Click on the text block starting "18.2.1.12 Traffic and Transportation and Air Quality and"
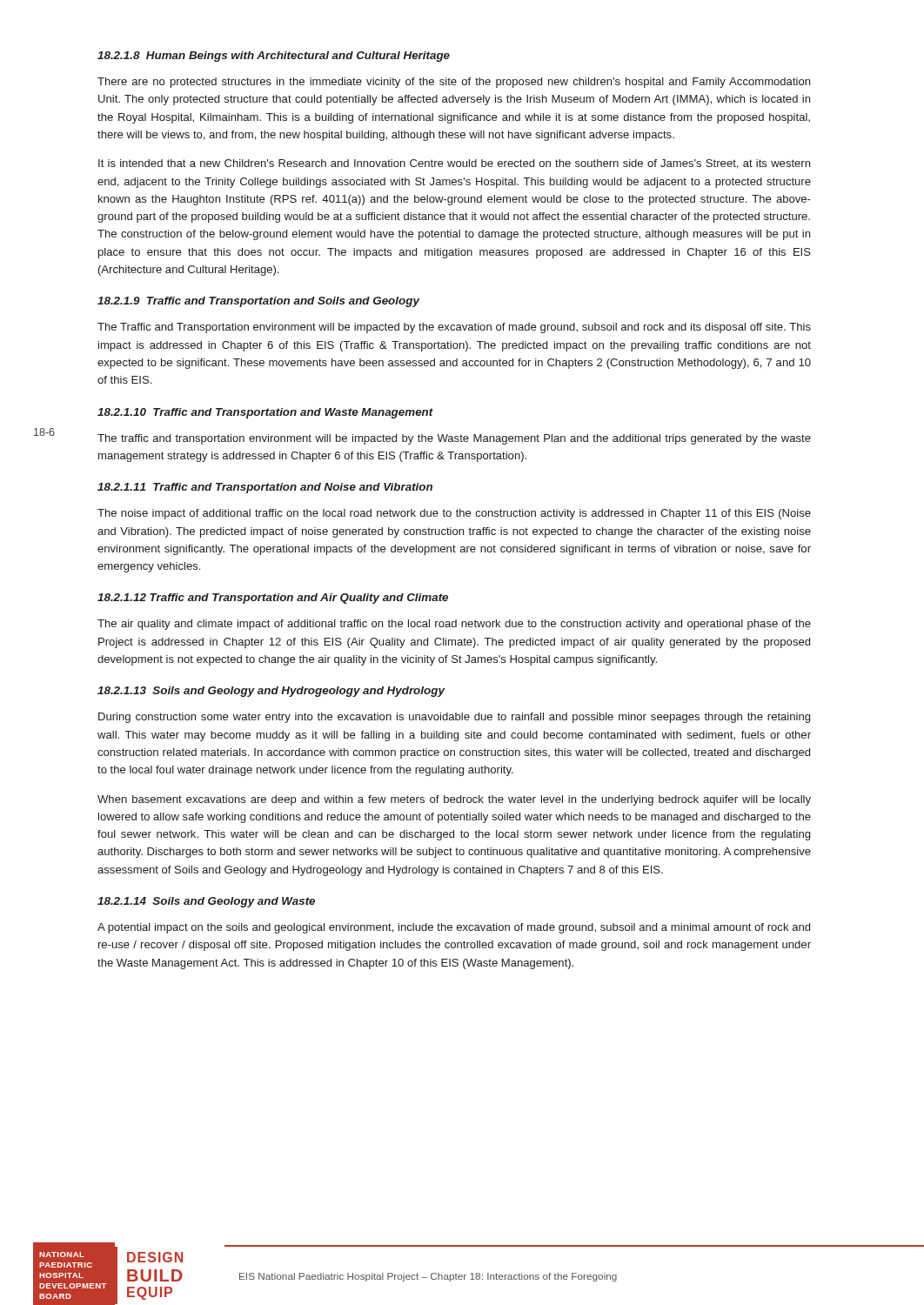 coord(454,598)
